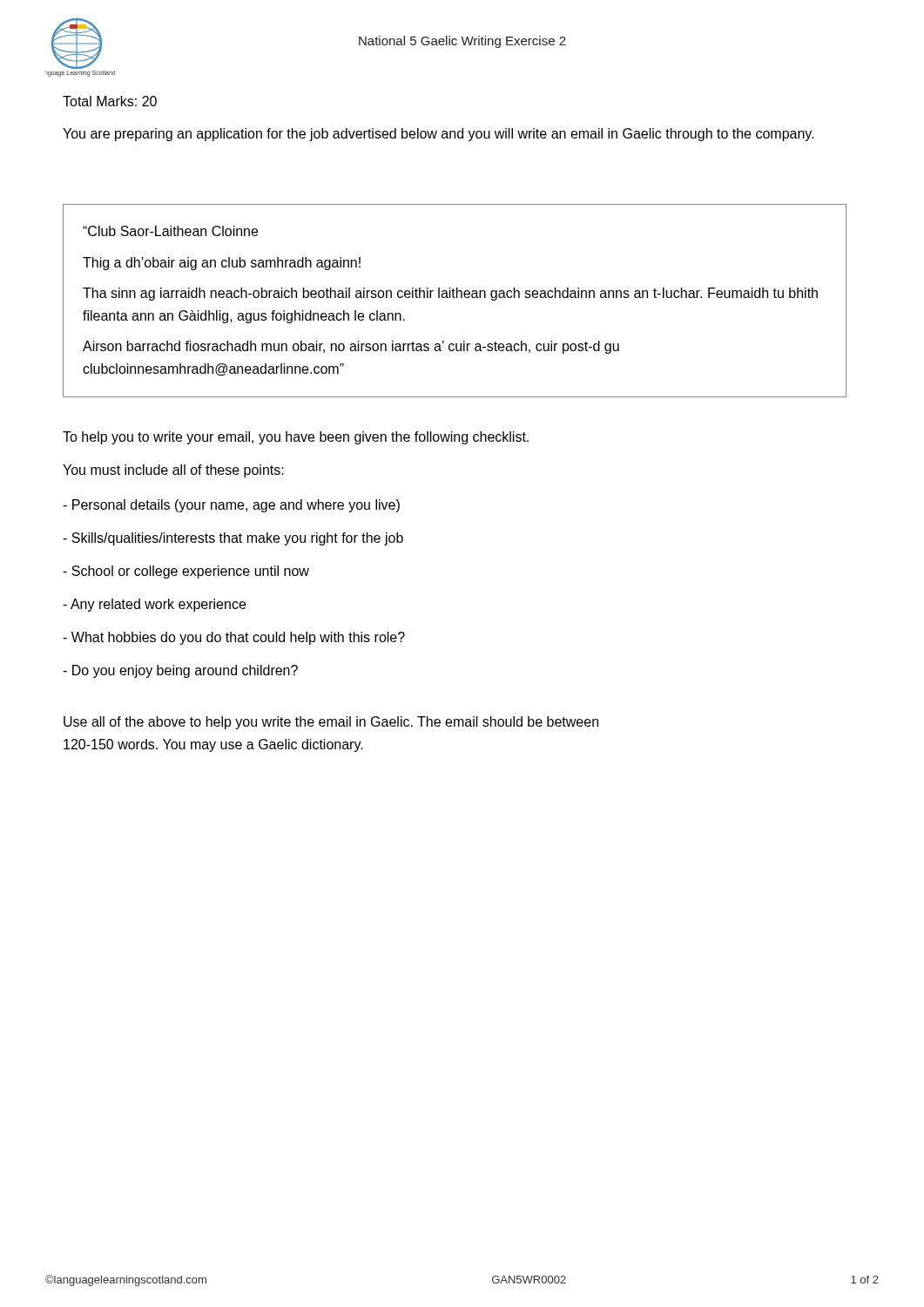Select the list item with the text "What hobbies do you do that could help"
The image size is (924, 1307).
[234, 637]
